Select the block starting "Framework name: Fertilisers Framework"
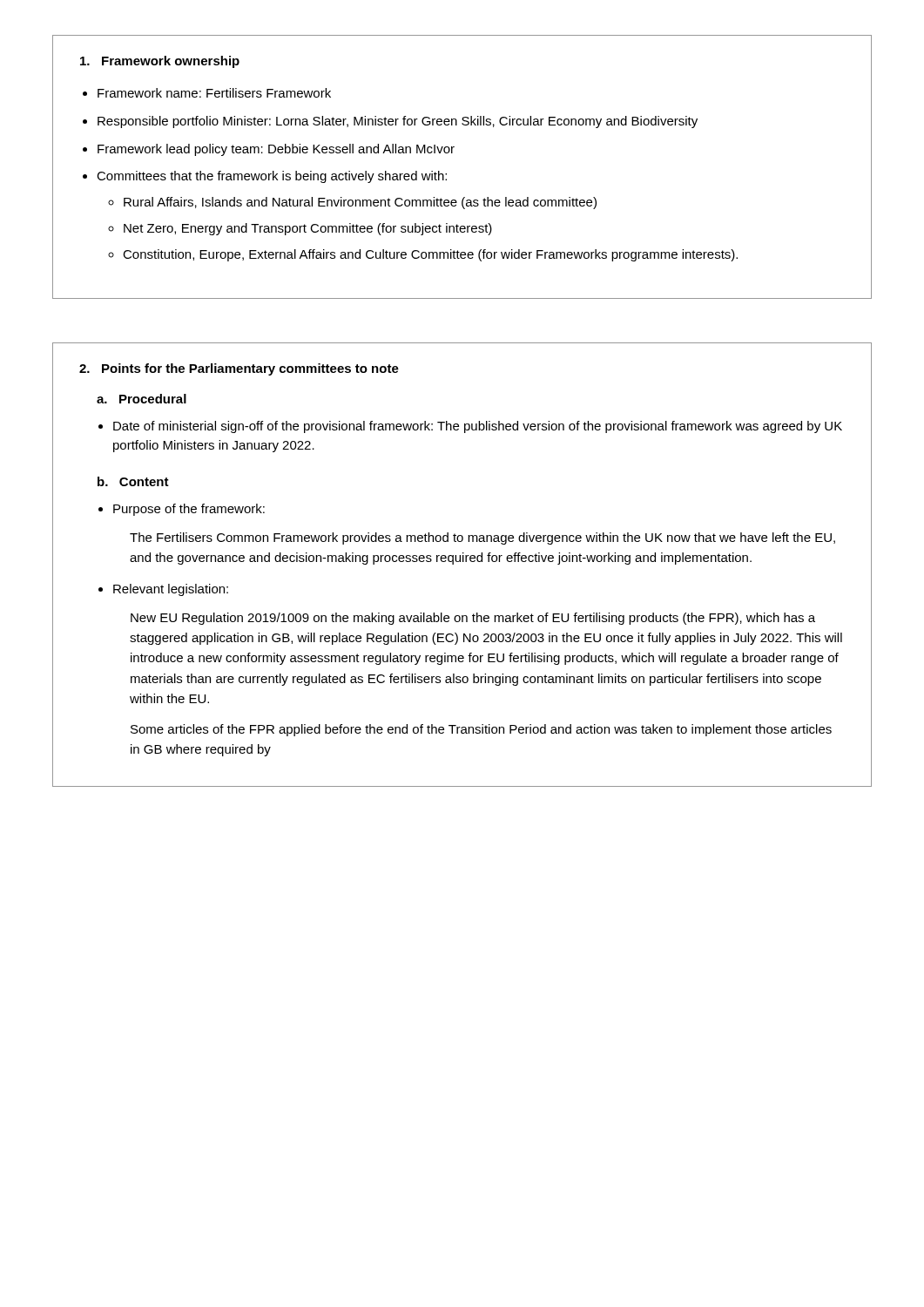 pos(214,93)
